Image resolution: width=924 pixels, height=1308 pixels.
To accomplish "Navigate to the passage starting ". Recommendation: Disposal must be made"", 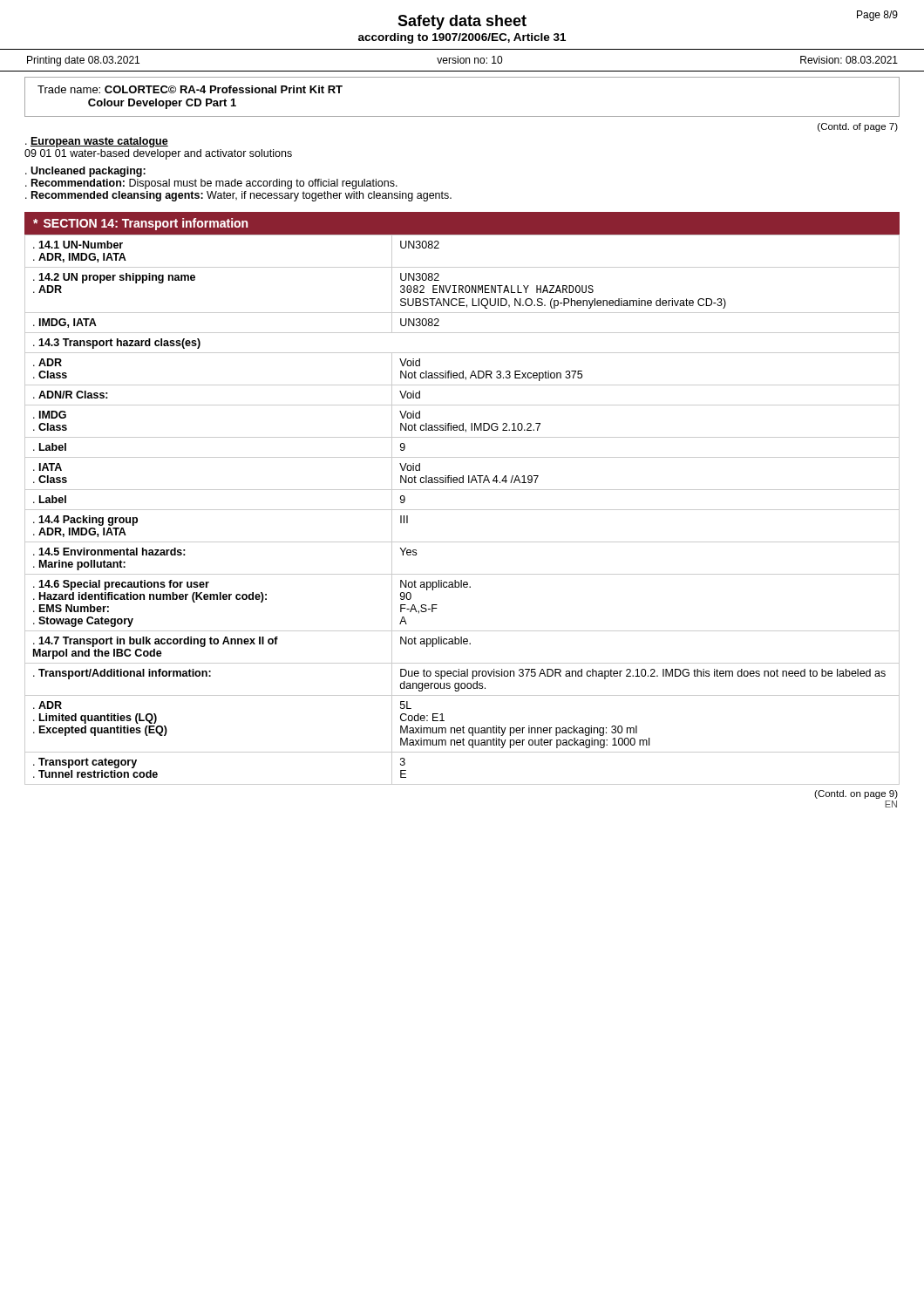I will [211, 183].
